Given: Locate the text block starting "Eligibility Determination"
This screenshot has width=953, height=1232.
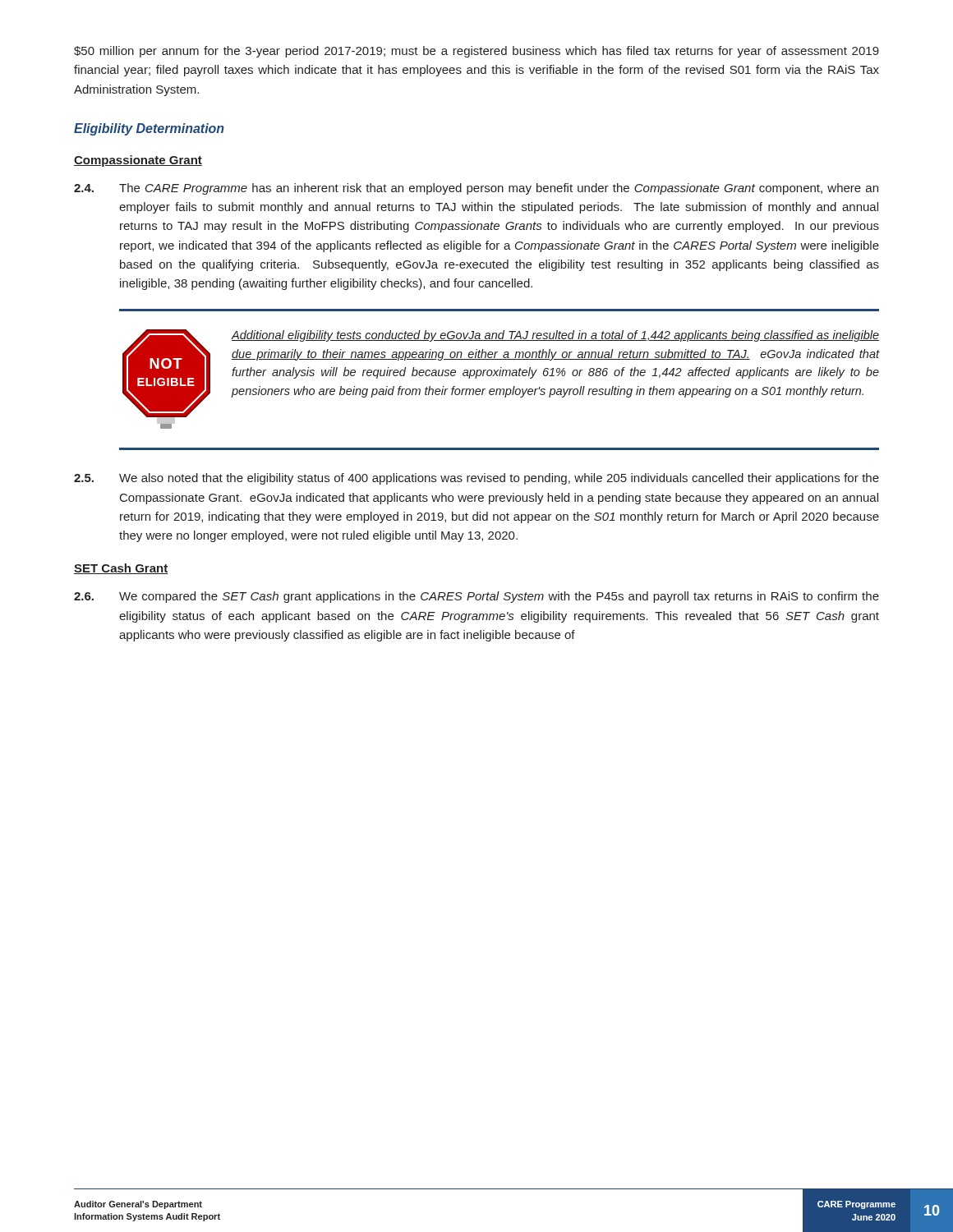Looking at the screenshot, I should [x=149, y=128].
